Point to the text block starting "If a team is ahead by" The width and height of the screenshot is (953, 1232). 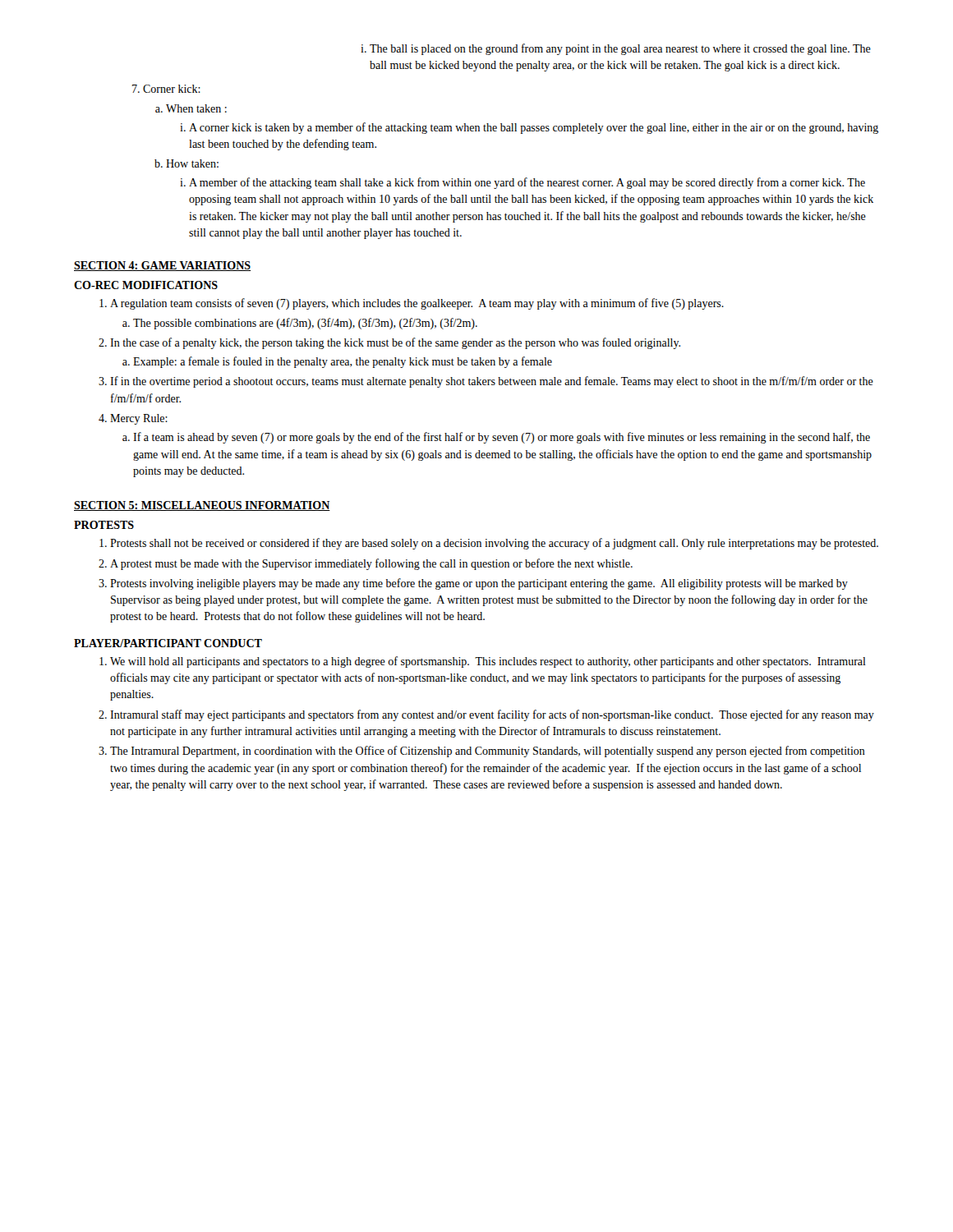502,454
